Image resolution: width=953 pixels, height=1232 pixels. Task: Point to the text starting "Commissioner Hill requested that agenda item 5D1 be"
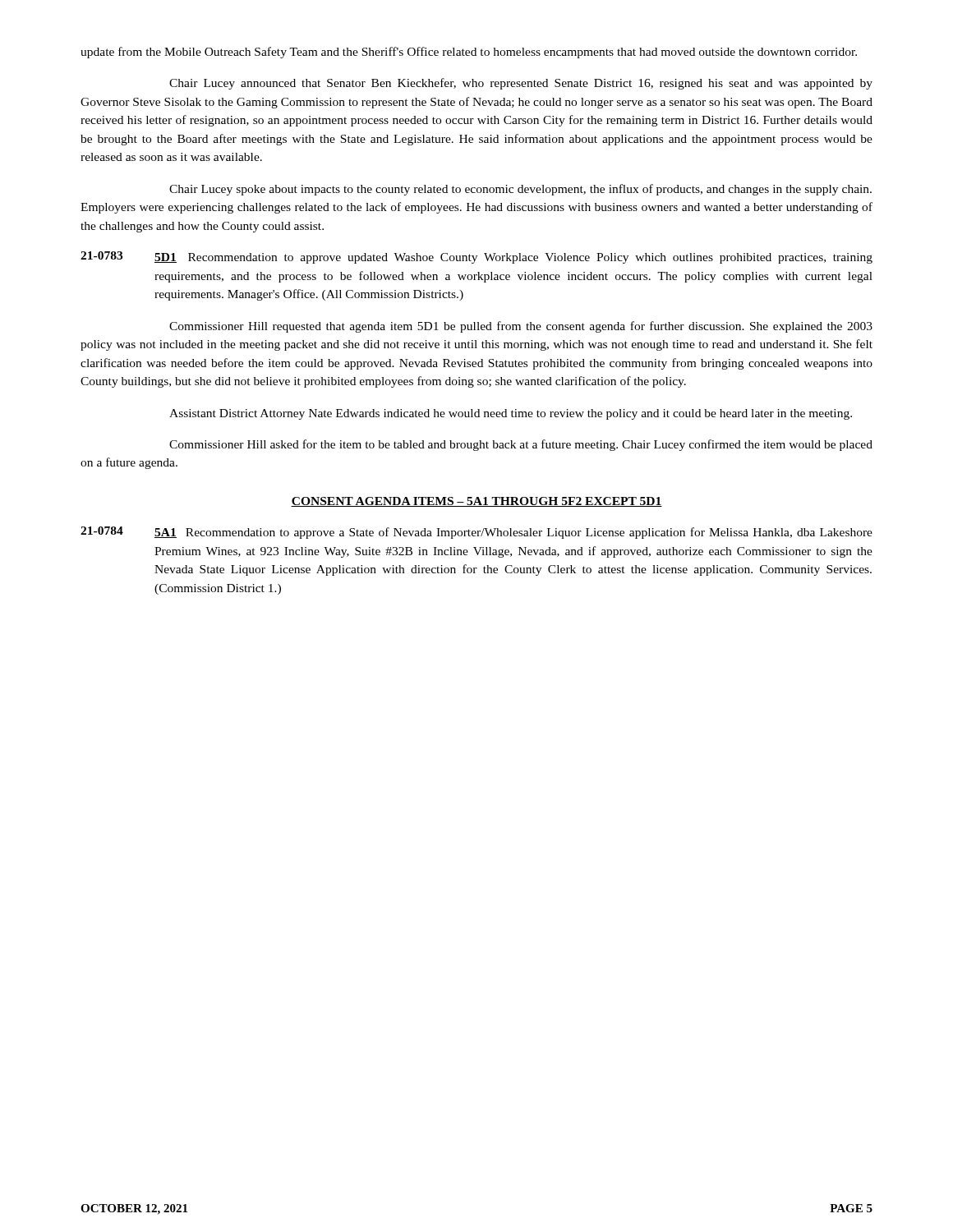tap(476, 353)
